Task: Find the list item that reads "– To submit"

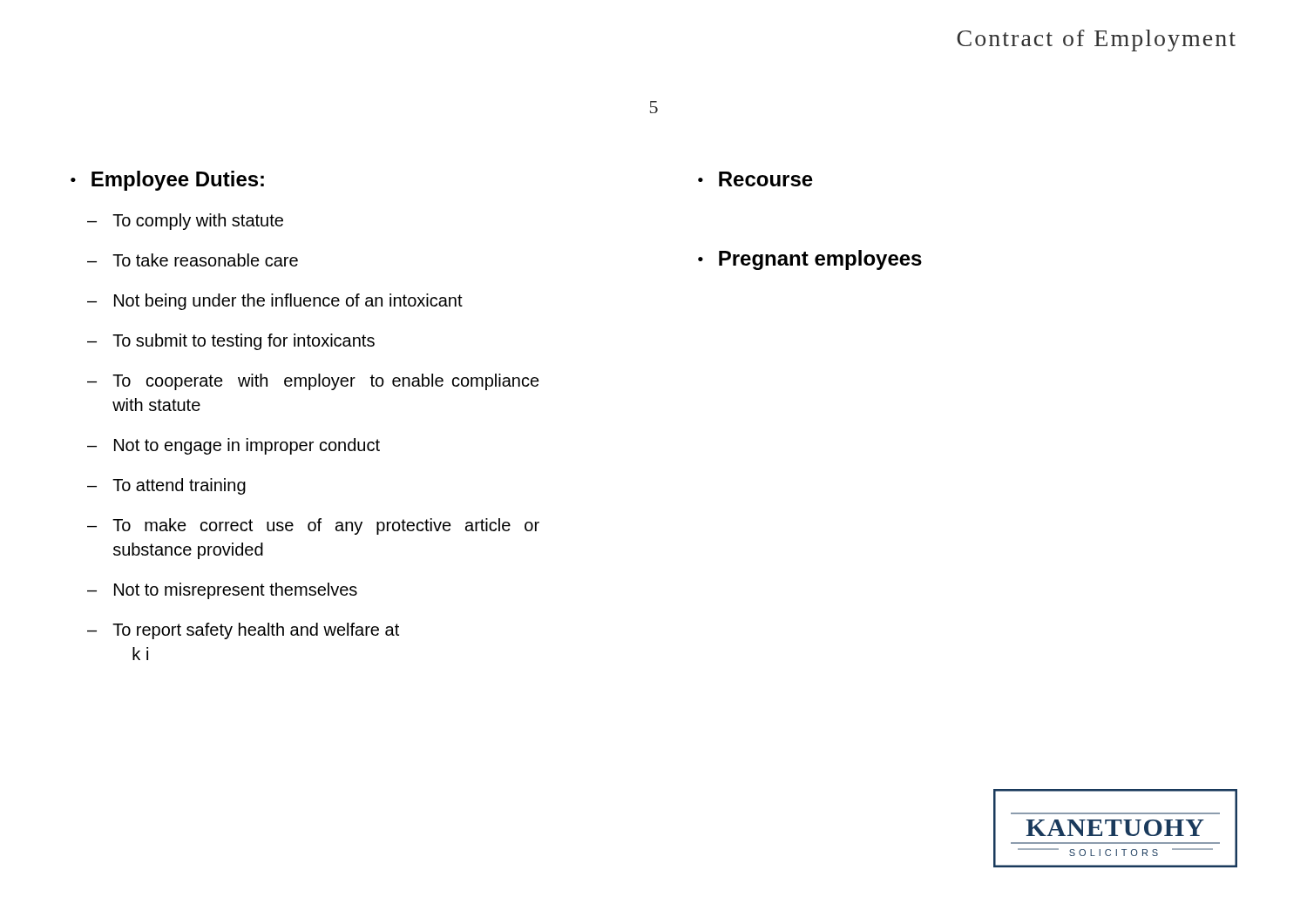Action: pyautogui.click(x=231, y=341)
